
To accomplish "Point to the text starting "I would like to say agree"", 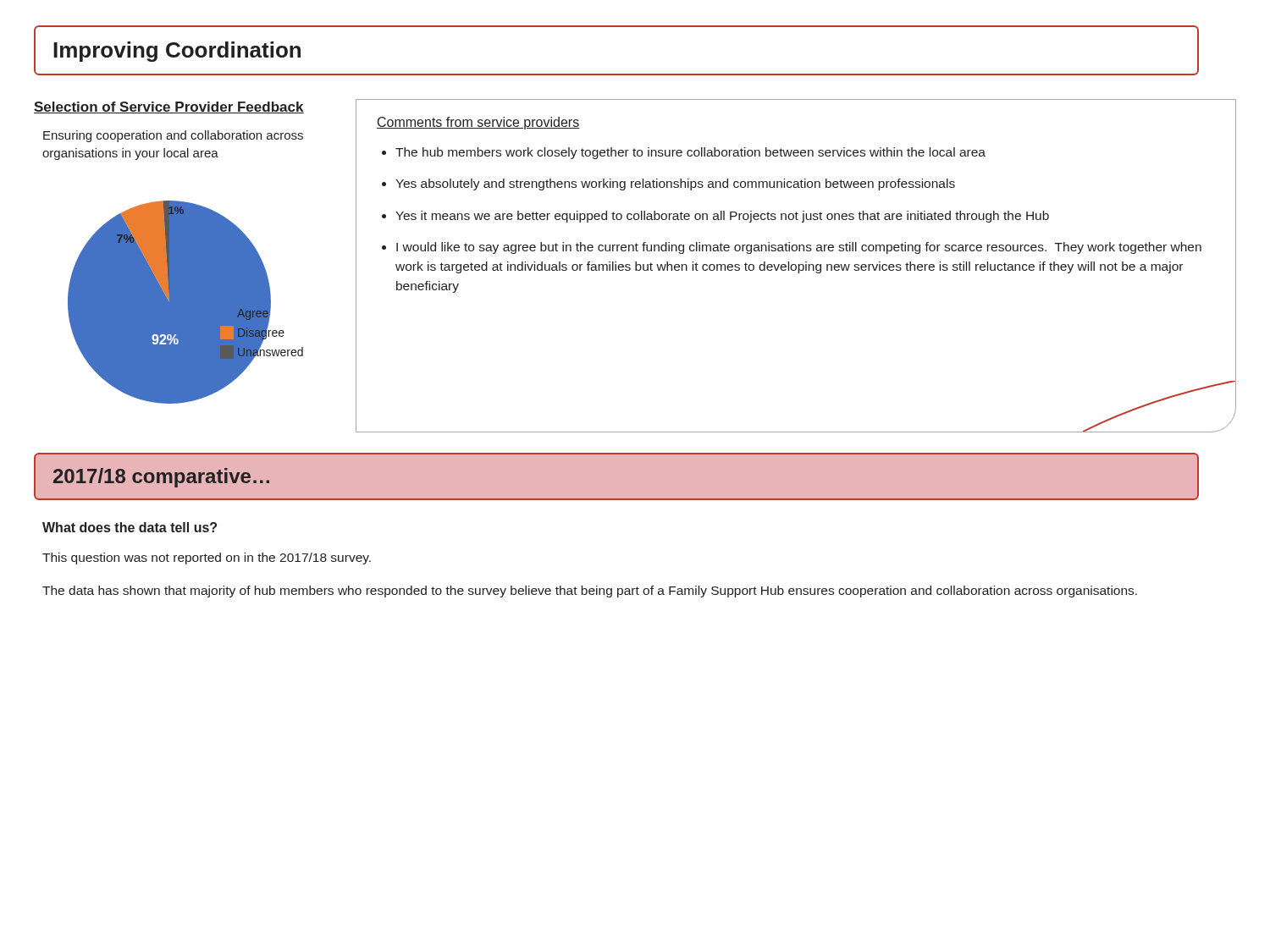I will [799, 266].
